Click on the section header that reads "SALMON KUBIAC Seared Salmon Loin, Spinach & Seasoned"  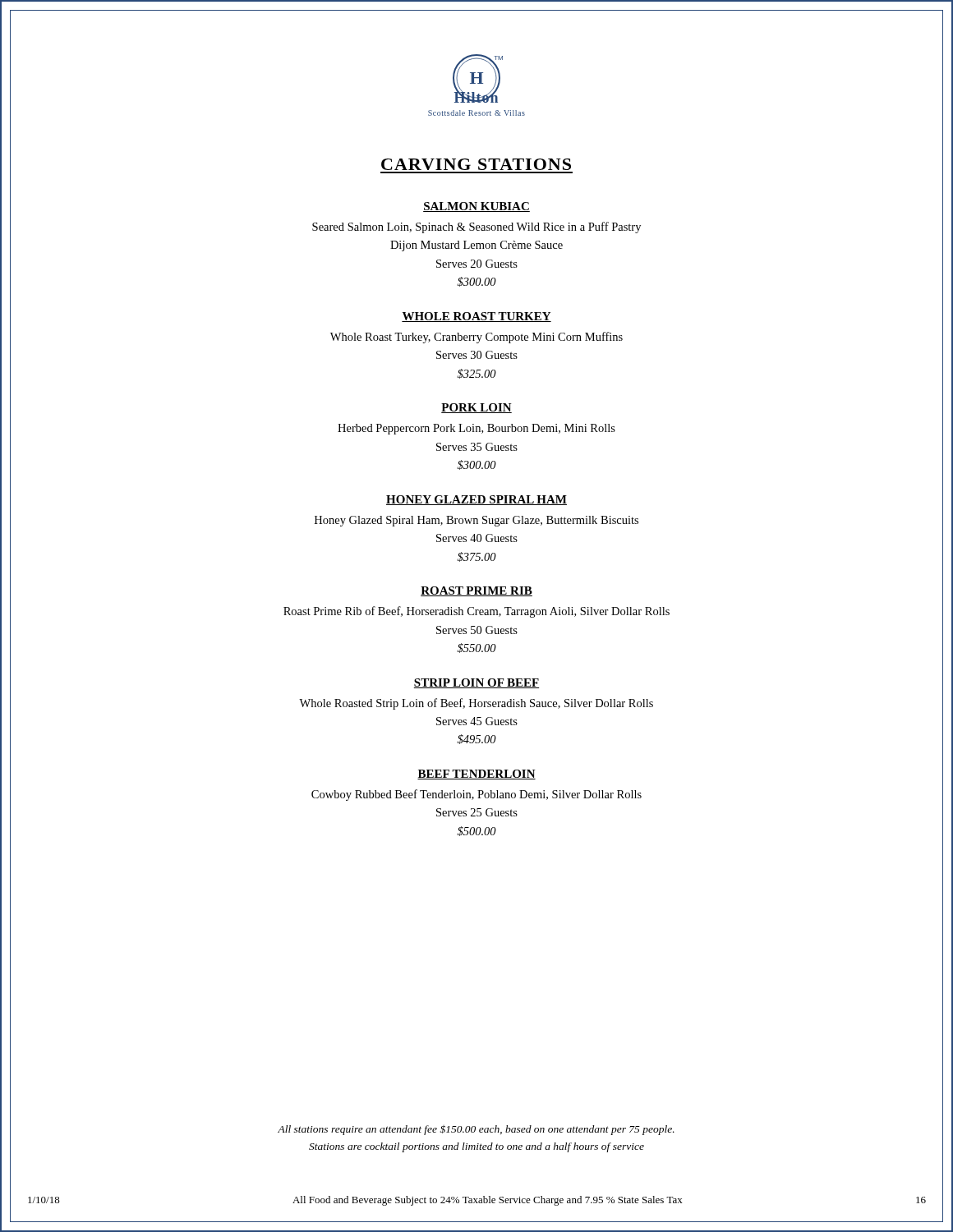pyautogui.click(x=476, y=246)
